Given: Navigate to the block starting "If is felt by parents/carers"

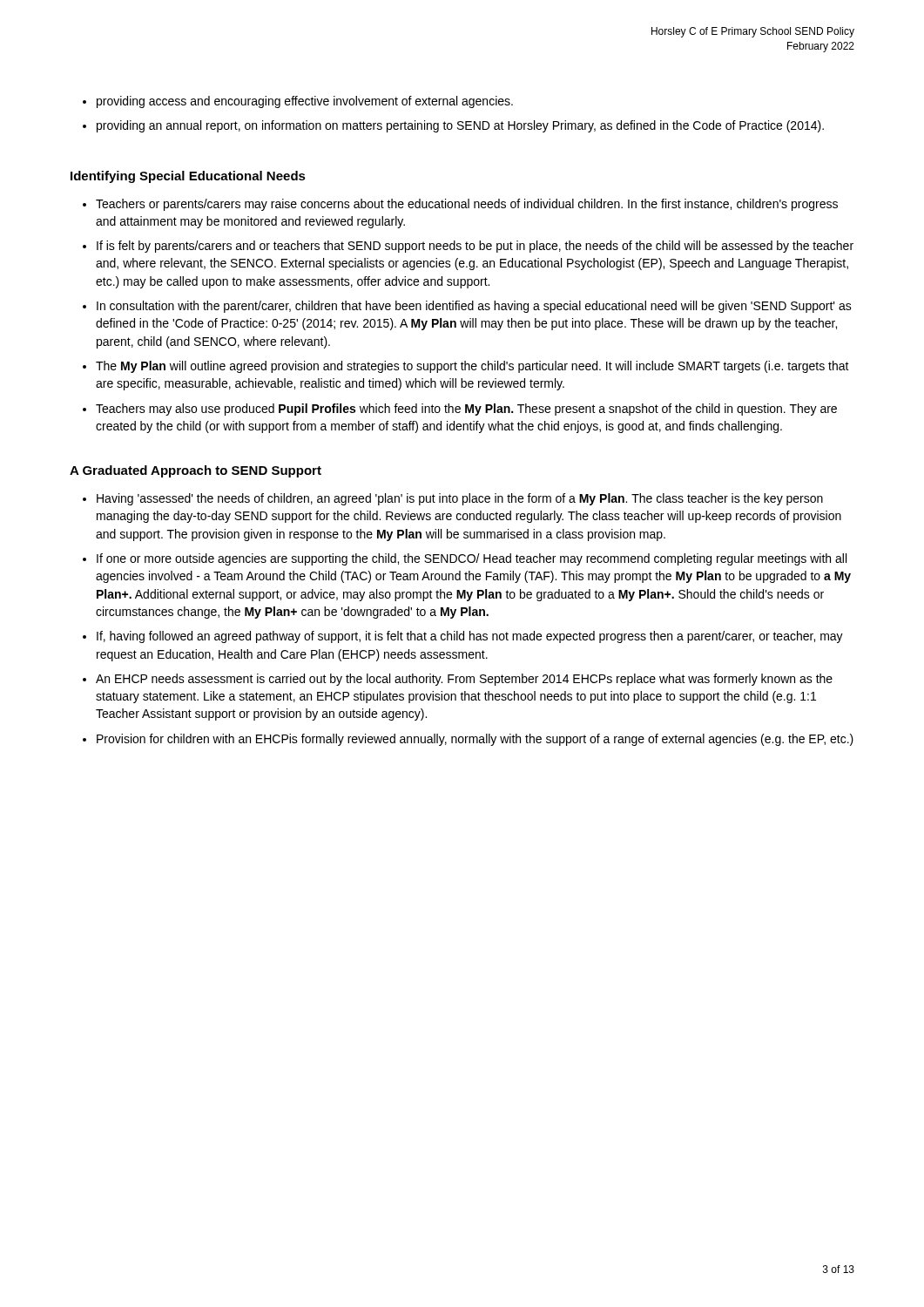Looking at the screenshot, I should pos(475,264).
